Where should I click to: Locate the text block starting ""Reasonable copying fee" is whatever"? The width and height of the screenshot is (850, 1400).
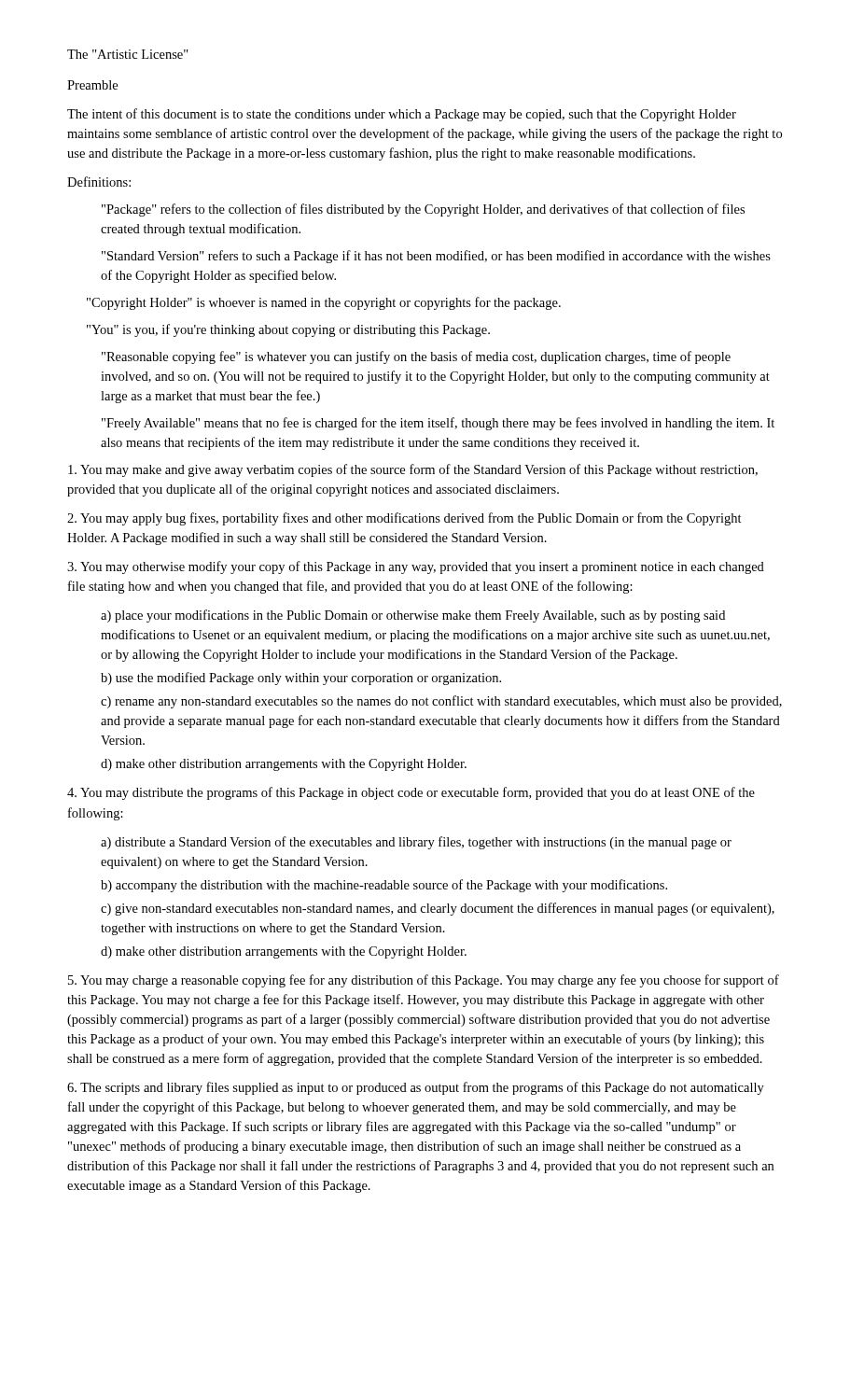point(435,376)
